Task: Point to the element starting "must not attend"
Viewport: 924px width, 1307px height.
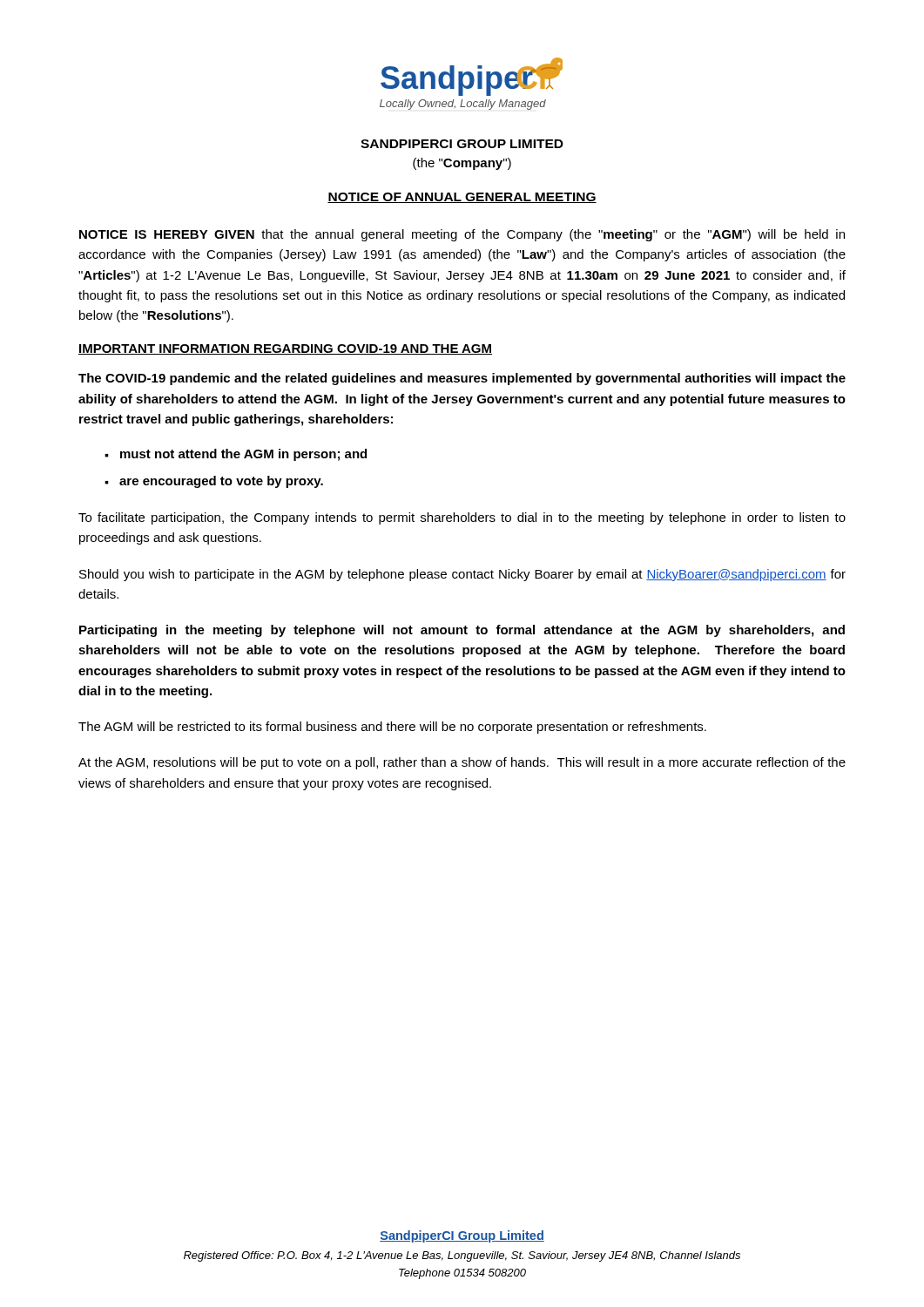Action: click(x=244, y=454)
